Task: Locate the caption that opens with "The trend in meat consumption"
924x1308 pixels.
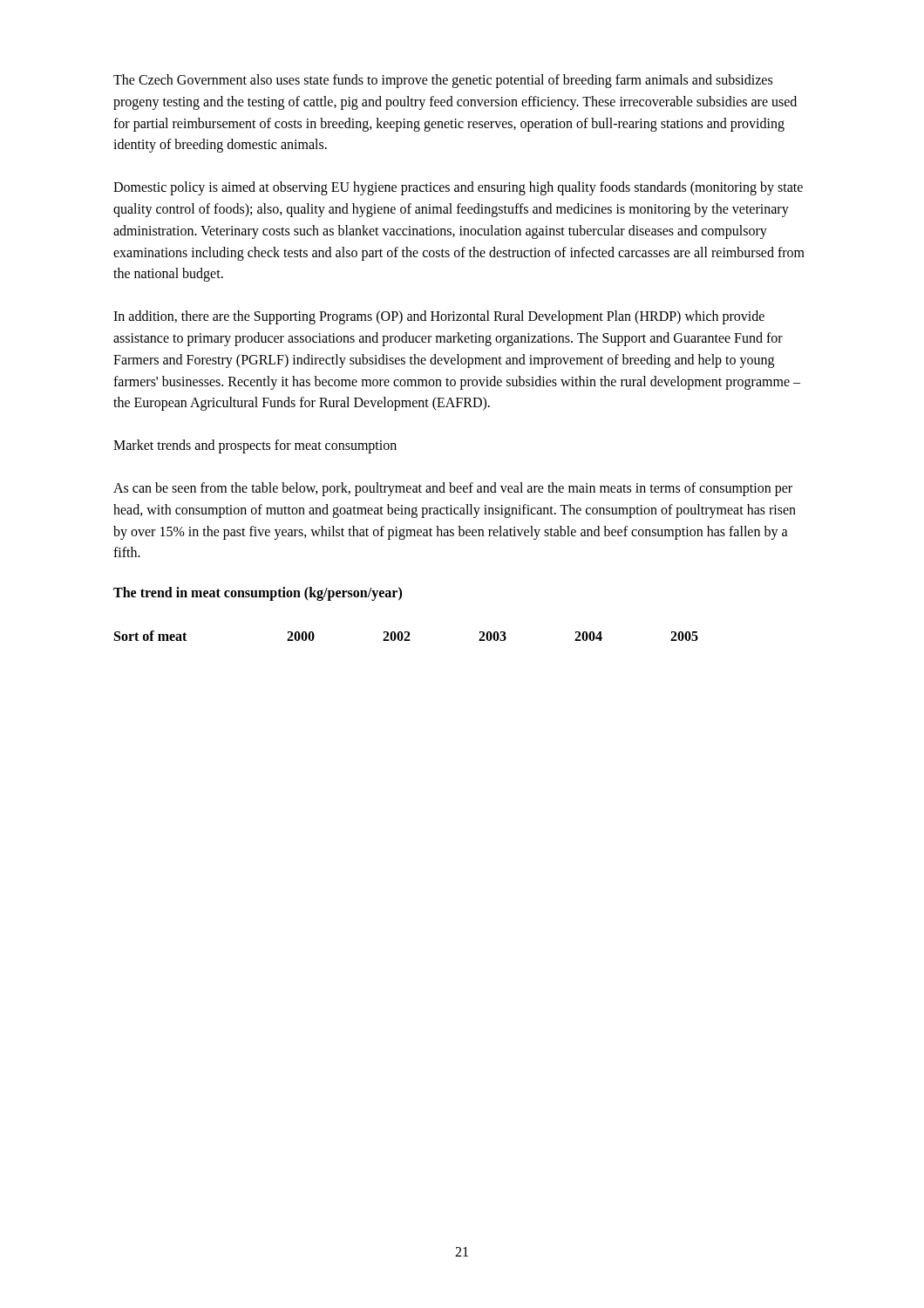Action: point(258,593)
